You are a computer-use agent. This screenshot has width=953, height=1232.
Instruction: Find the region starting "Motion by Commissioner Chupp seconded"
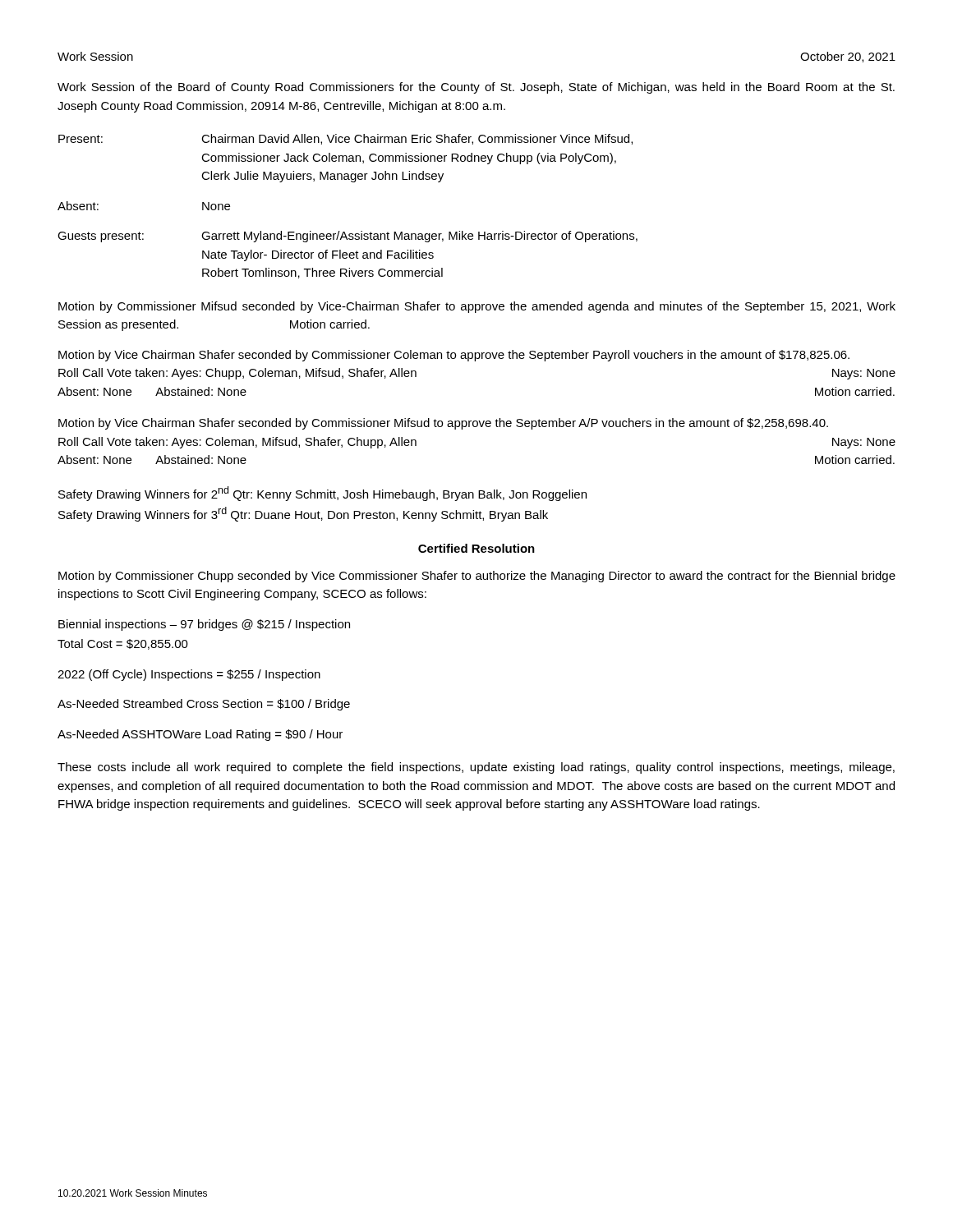pyautogui.click(x=476, y=584)
